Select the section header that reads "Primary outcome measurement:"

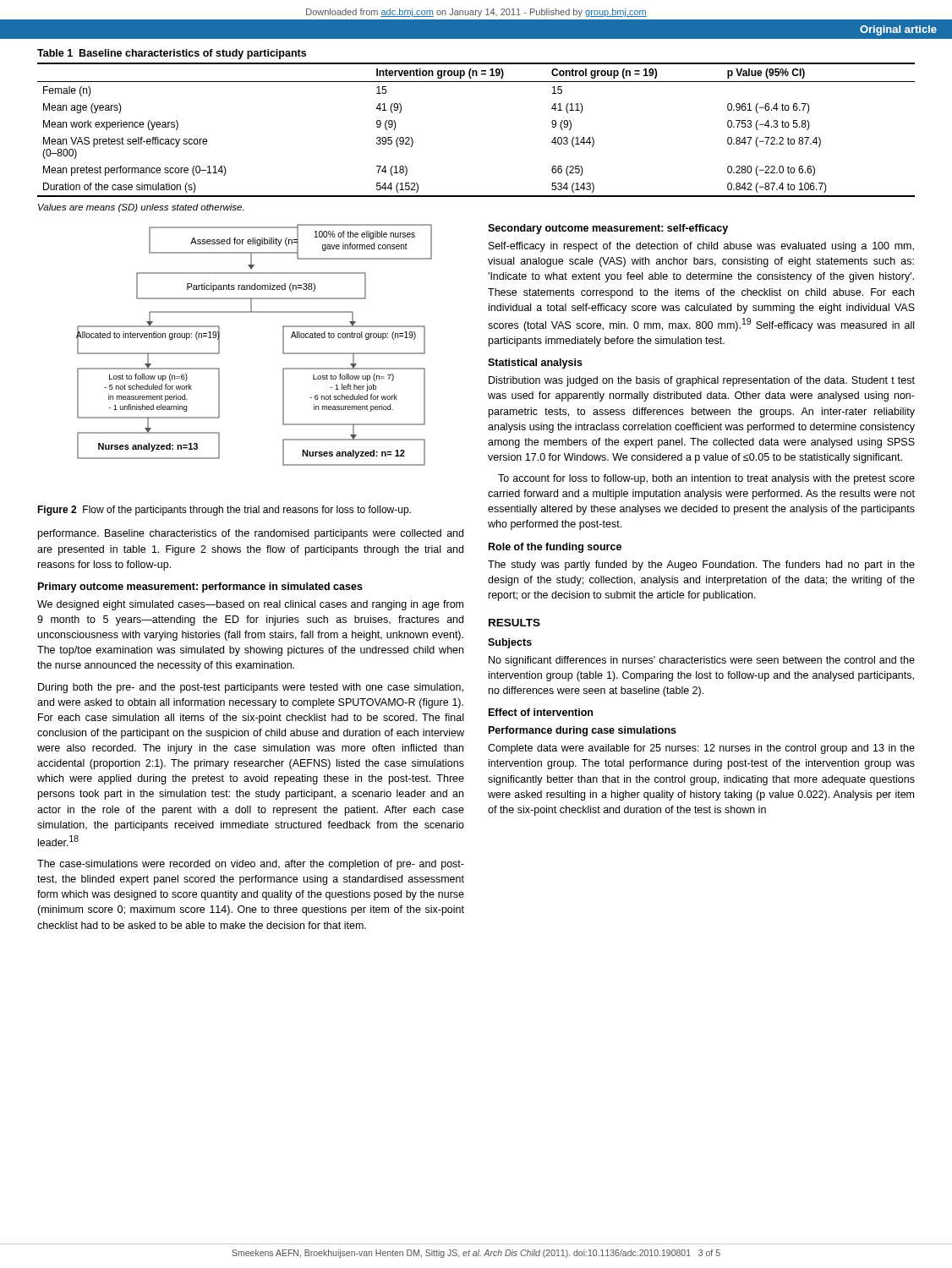click(x=200, y=586)
